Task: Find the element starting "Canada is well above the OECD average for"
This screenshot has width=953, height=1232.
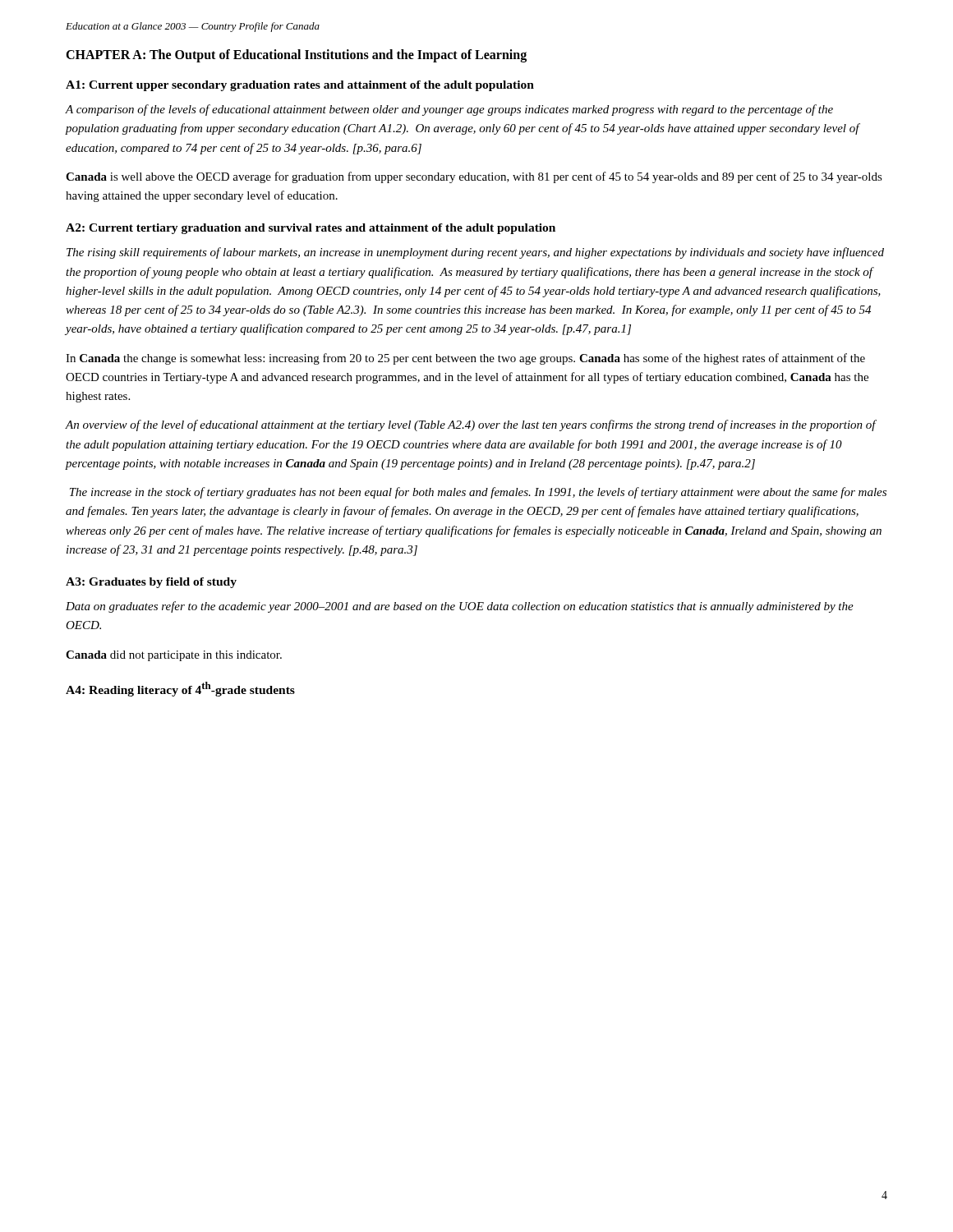Action: 474,186
